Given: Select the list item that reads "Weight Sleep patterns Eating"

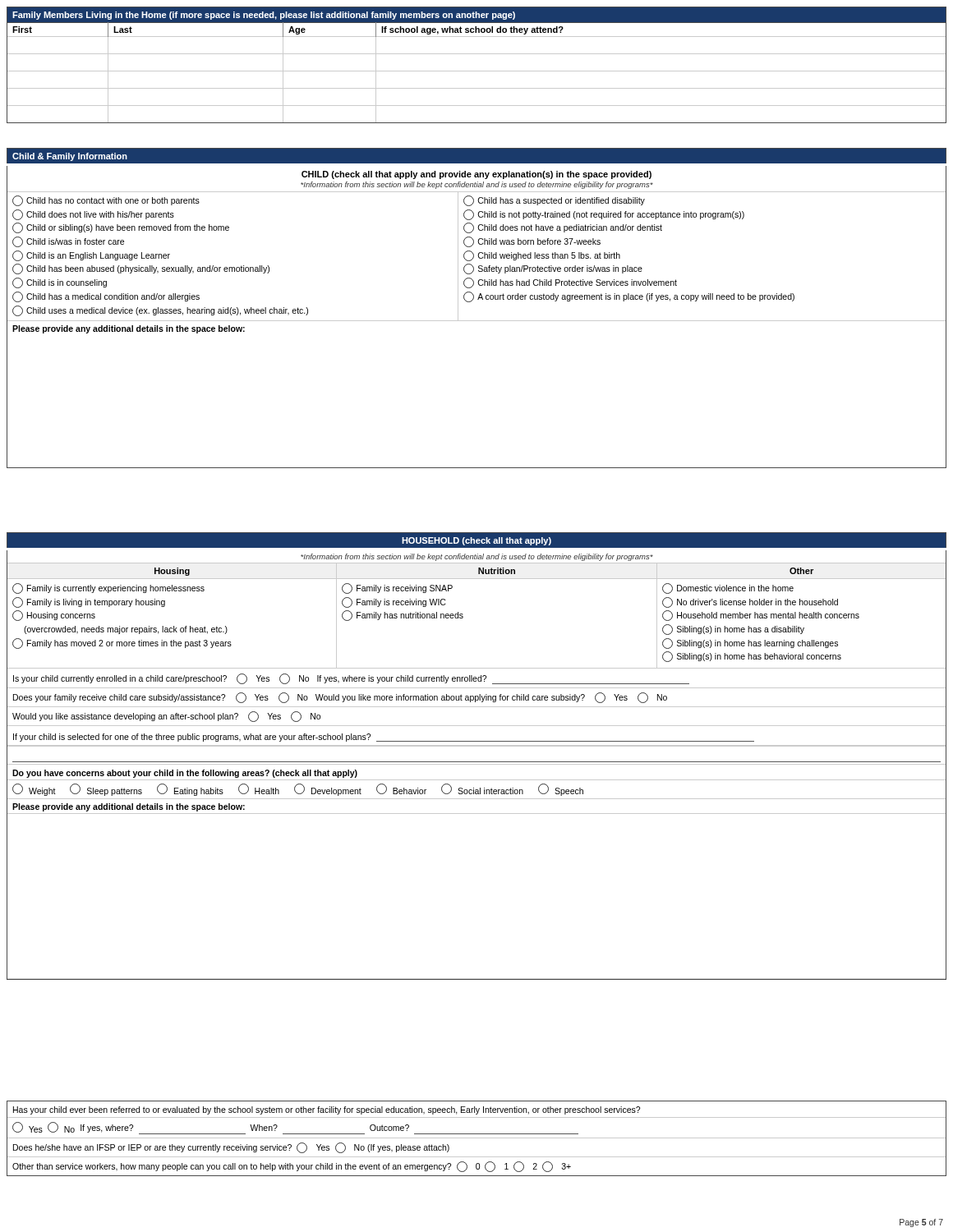Looking at the screenshot, I should (298, 789).
